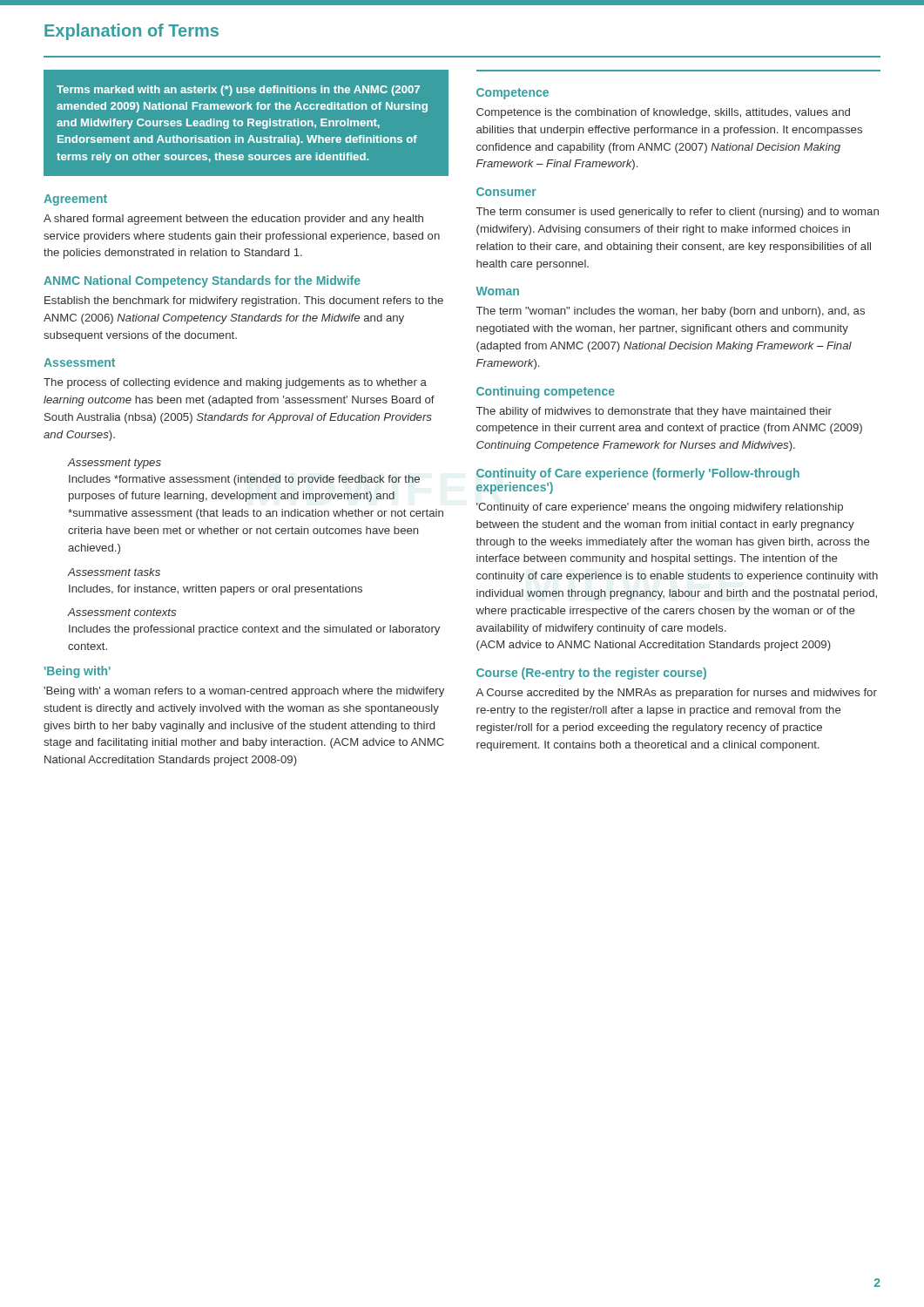924x1307 pixels.
Task: Click on the block starting "The term consumer is used generically to refer"
Action: click(678, 237)
